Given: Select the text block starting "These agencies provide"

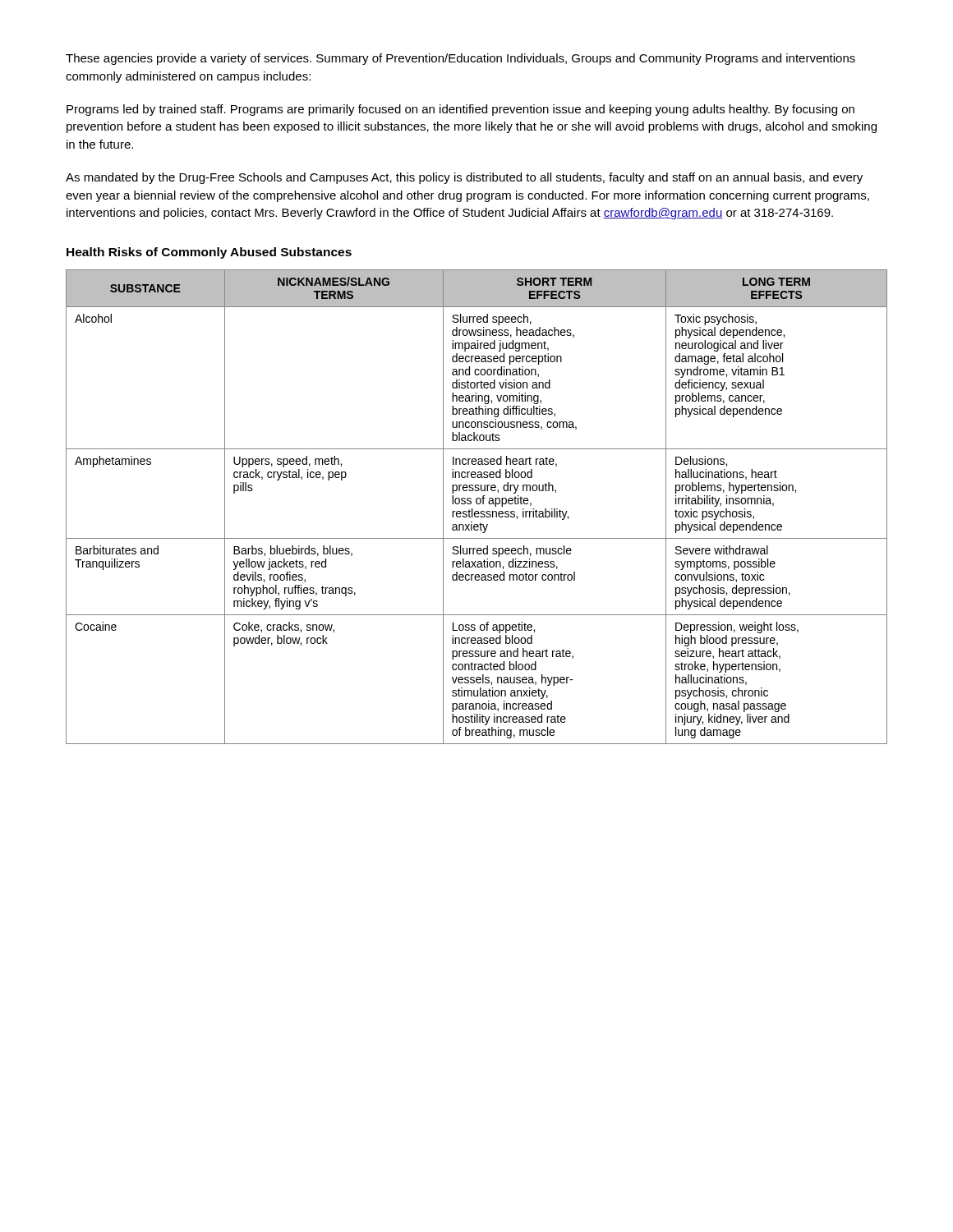Looking at the screenshot, I should tap(461, 67).
